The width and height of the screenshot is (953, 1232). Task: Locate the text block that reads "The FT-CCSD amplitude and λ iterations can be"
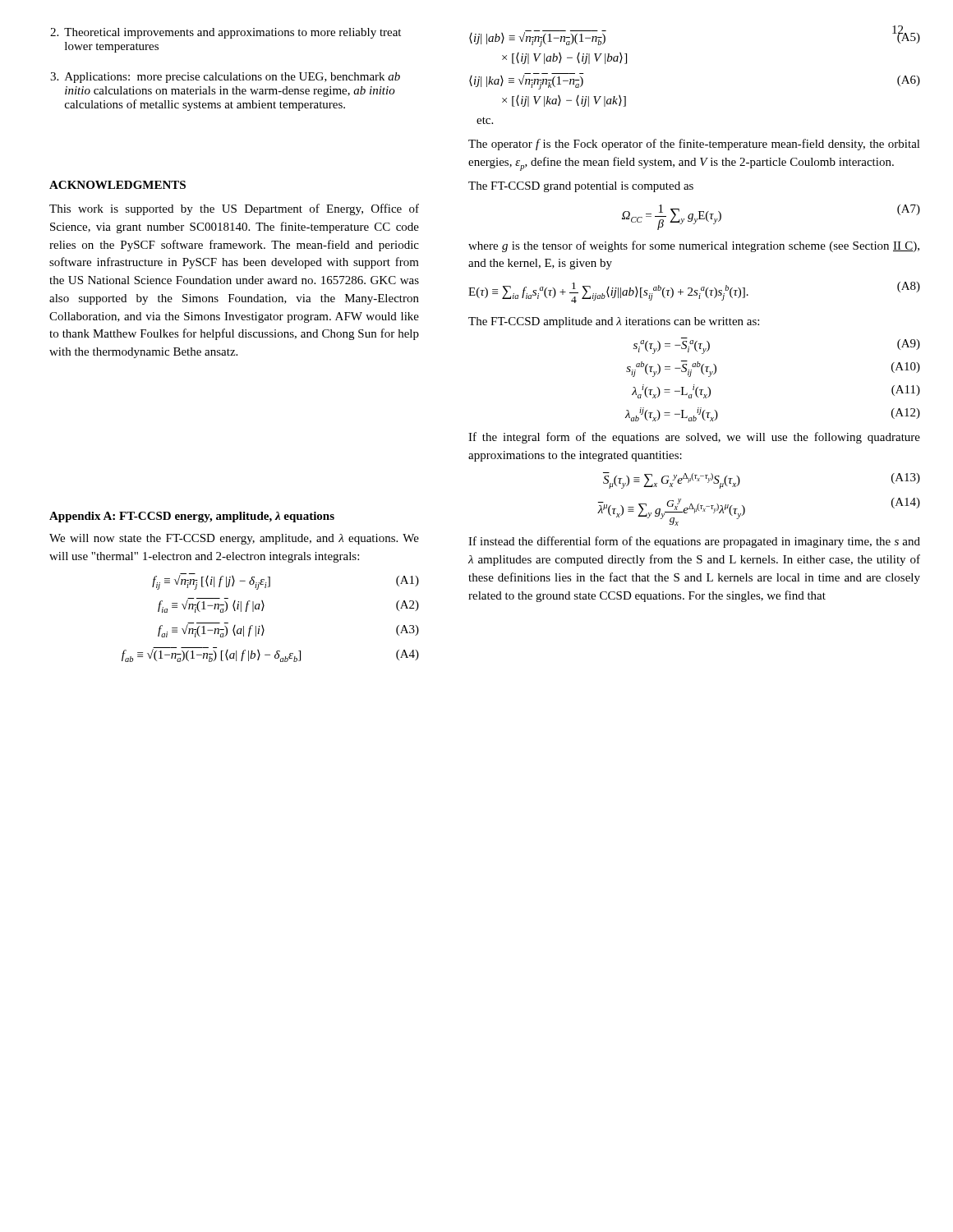click(694, 322)
